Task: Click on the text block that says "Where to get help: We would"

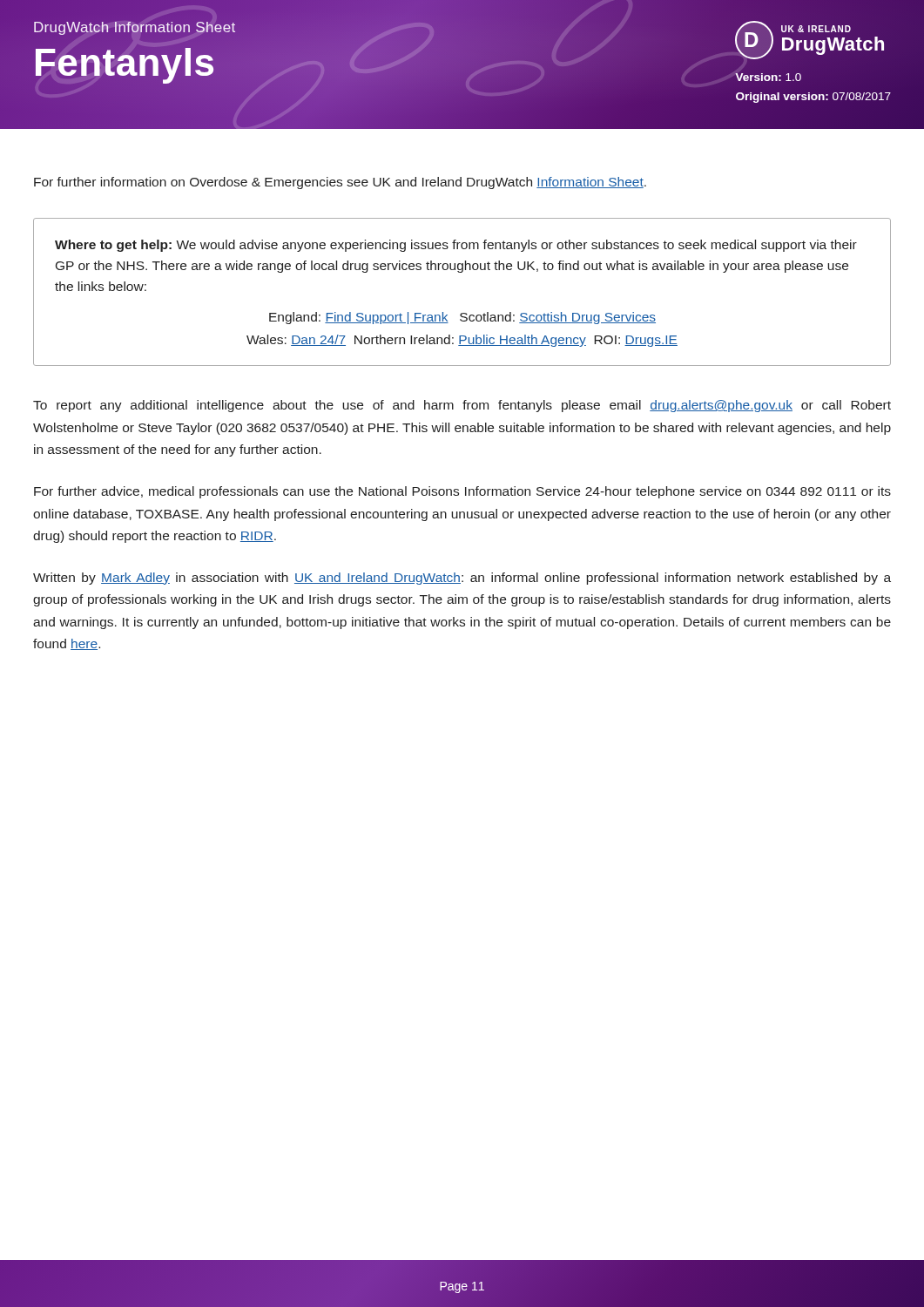Action: point(456,246)
